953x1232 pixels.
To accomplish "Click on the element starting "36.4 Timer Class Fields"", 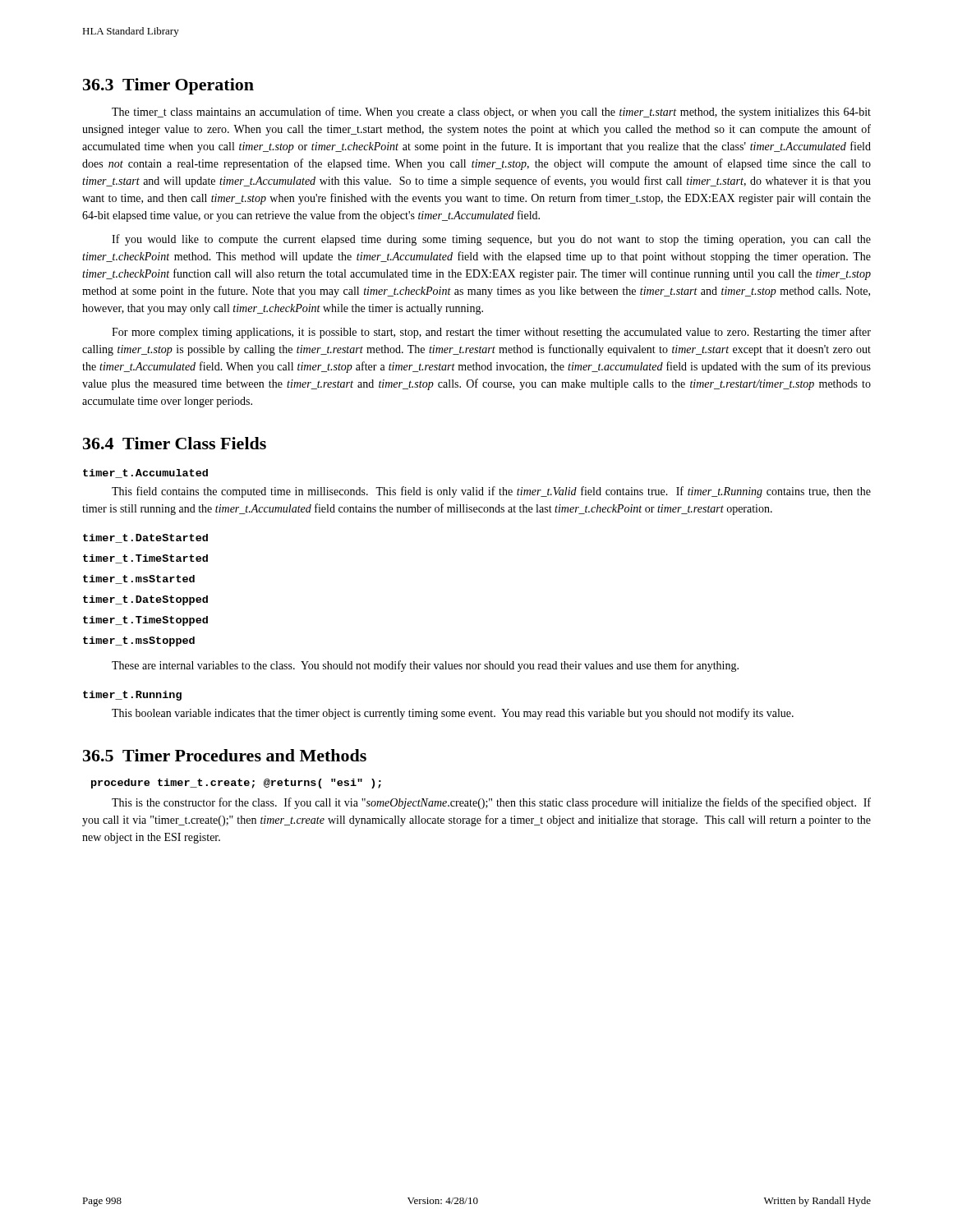I will [x=175, y=443].
